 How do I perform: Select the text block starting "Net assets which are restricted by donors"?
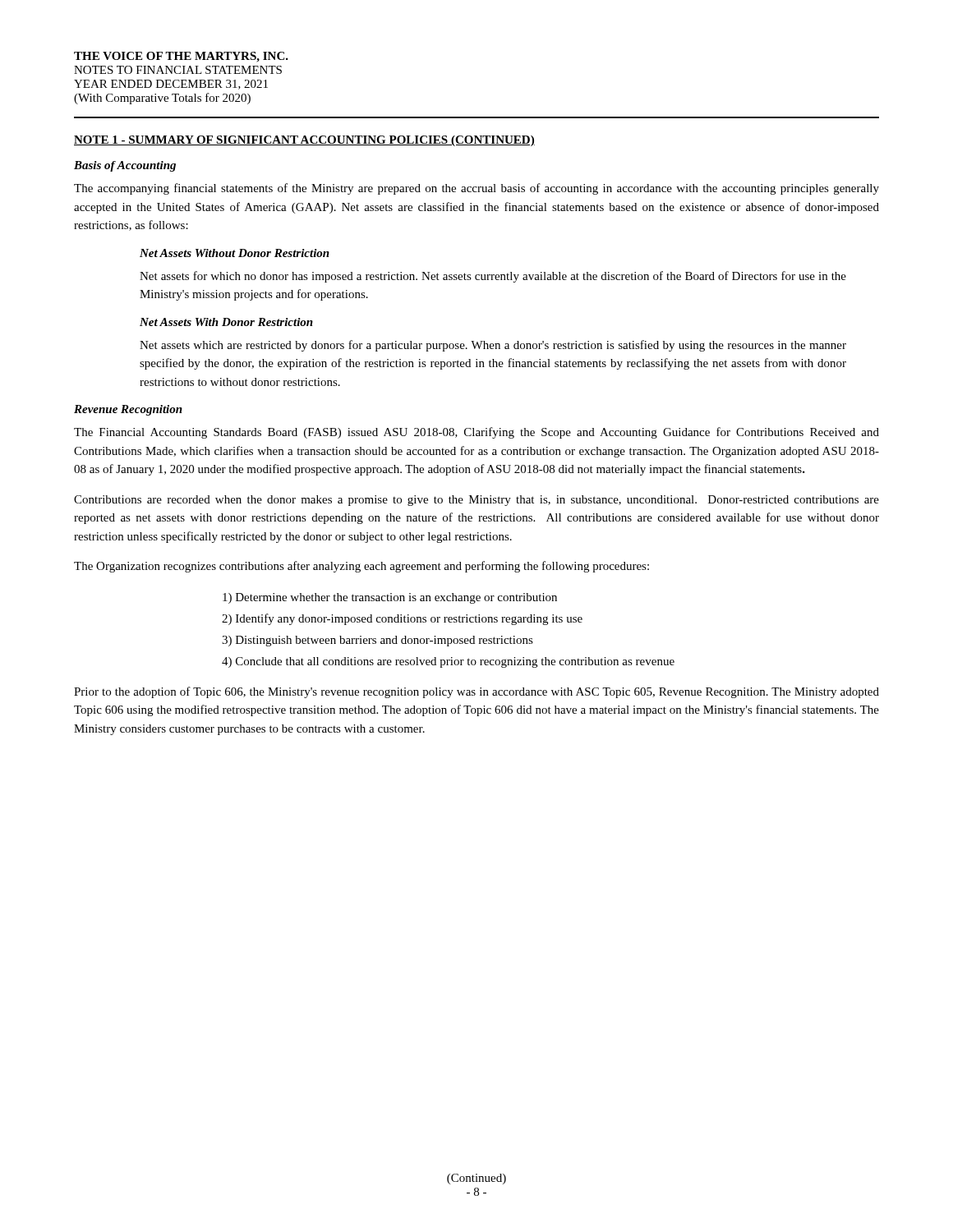[493, 363]
